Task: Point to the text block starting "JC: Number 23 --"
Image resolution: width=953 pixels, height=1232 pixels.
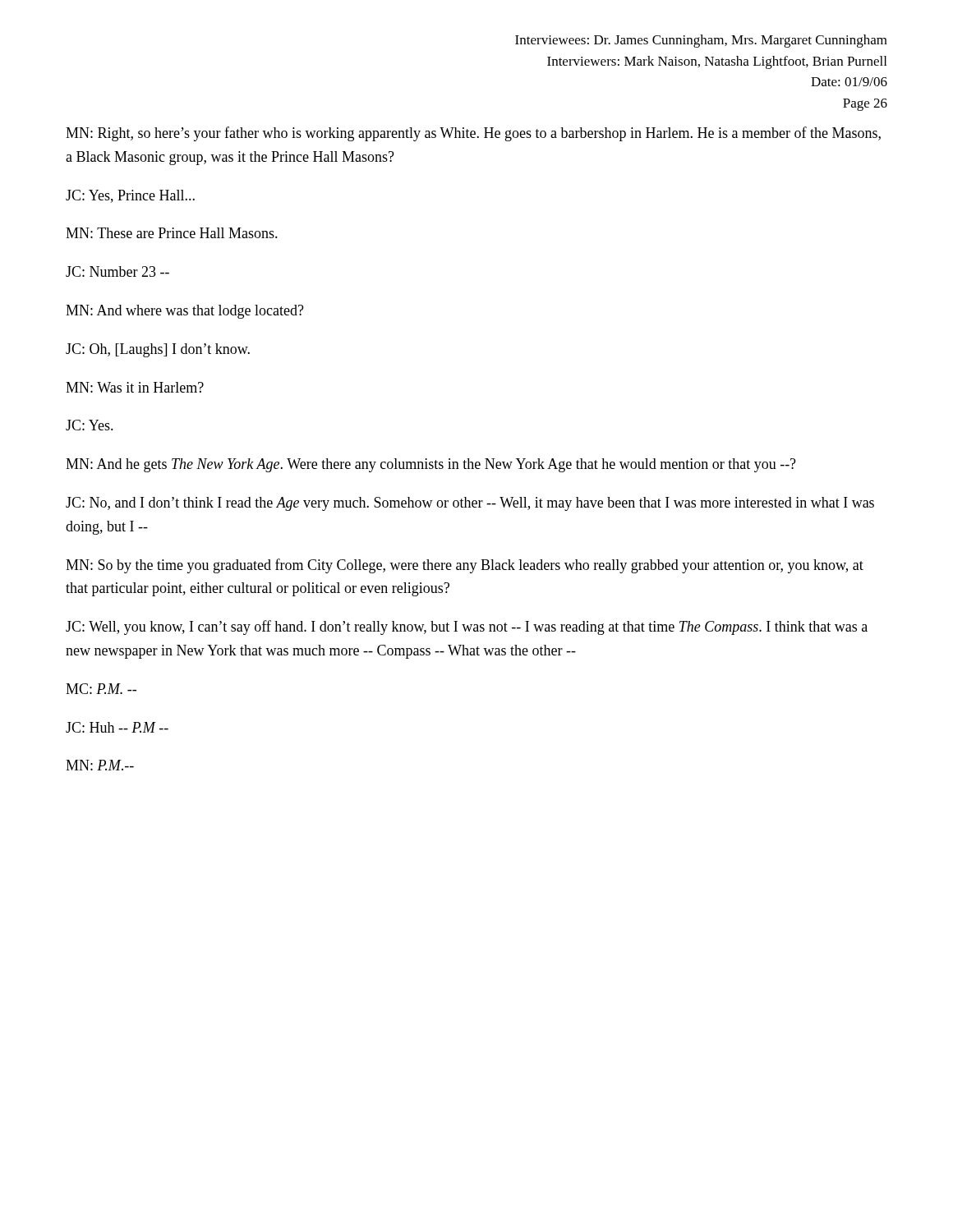Action: pos(118,272)
